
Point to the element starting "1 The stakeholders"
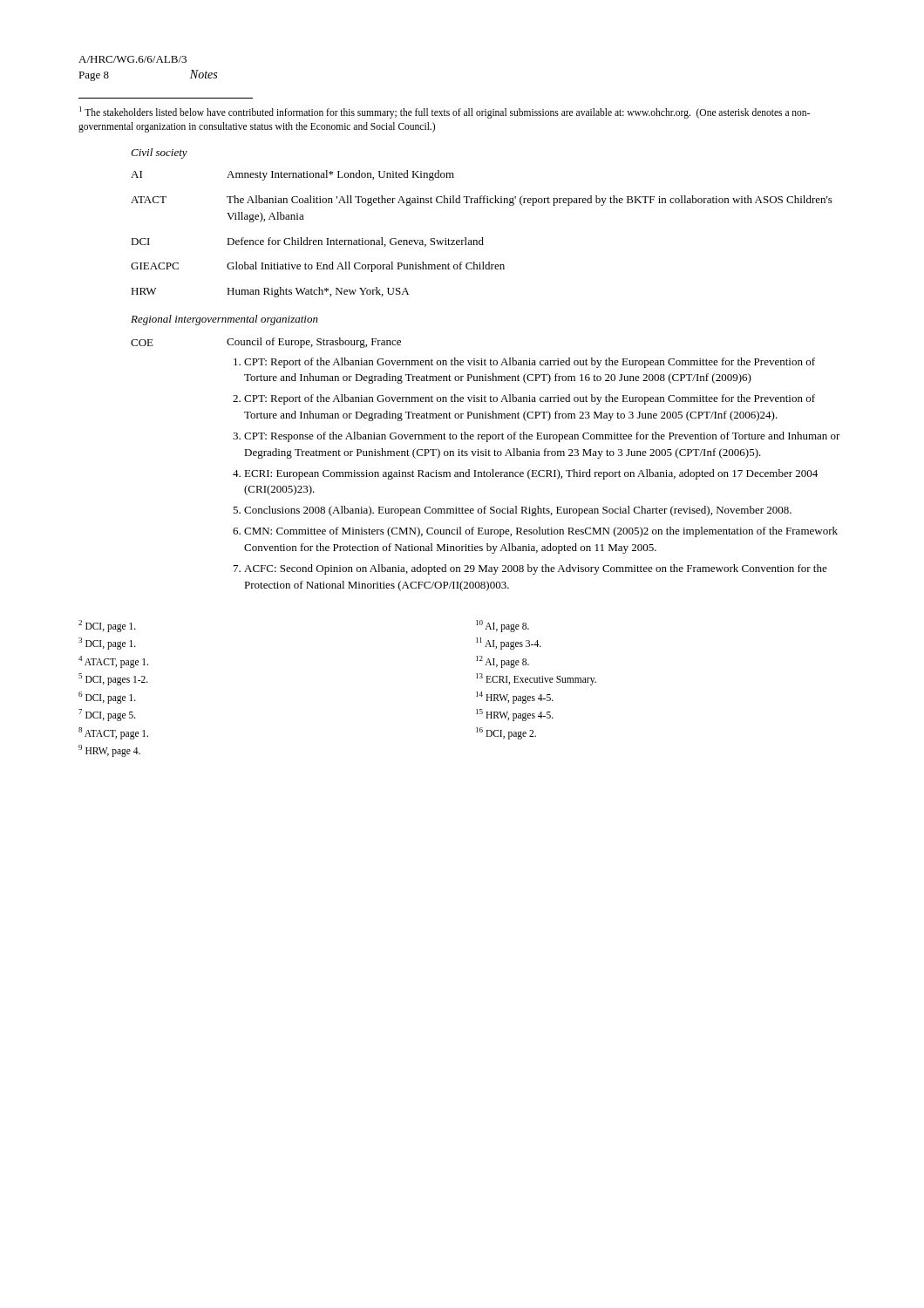[444, 118]
